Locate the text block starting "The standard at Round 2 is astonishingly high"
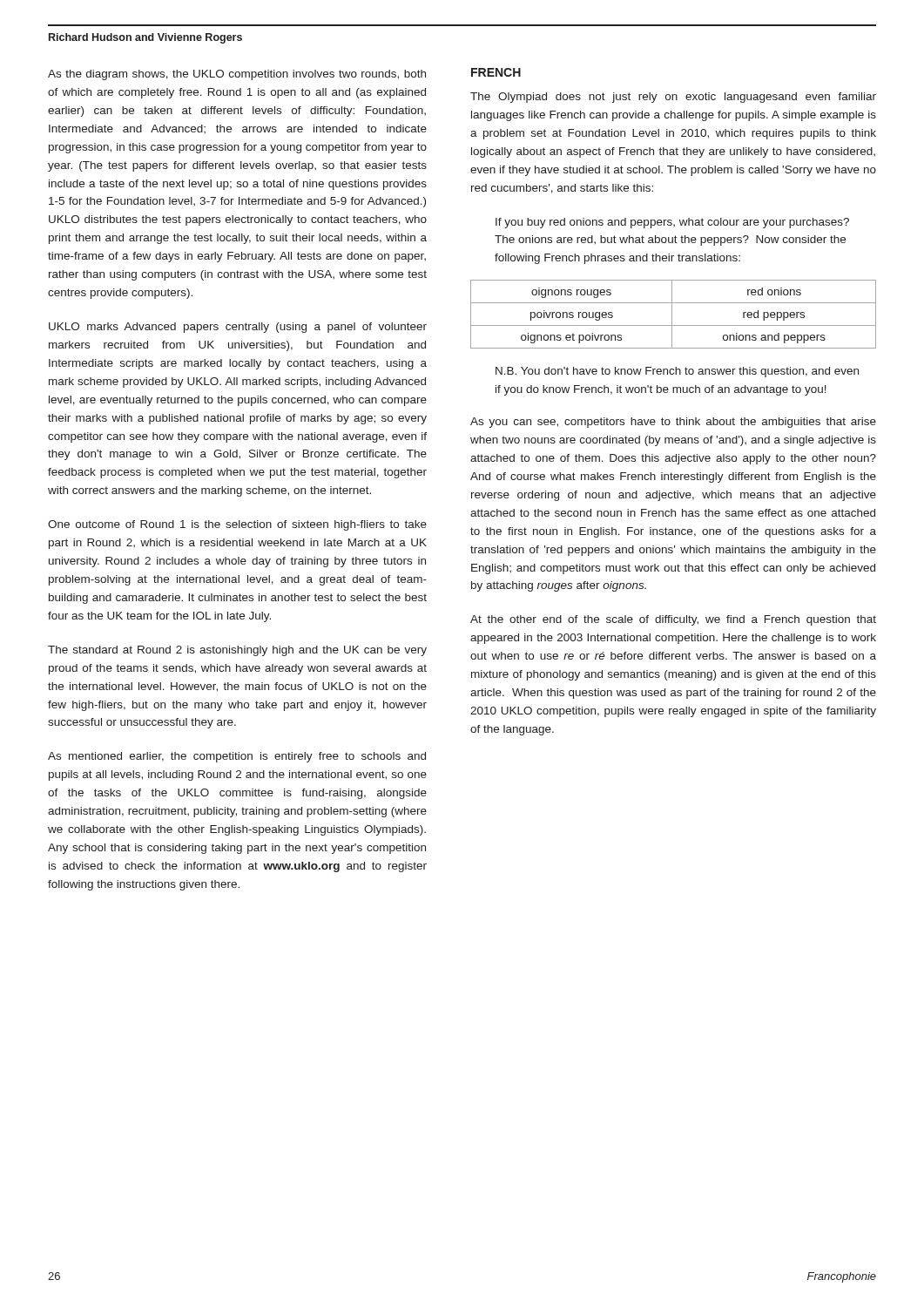924x1307 pixels. pyautogui.click(x=237, y=686)
